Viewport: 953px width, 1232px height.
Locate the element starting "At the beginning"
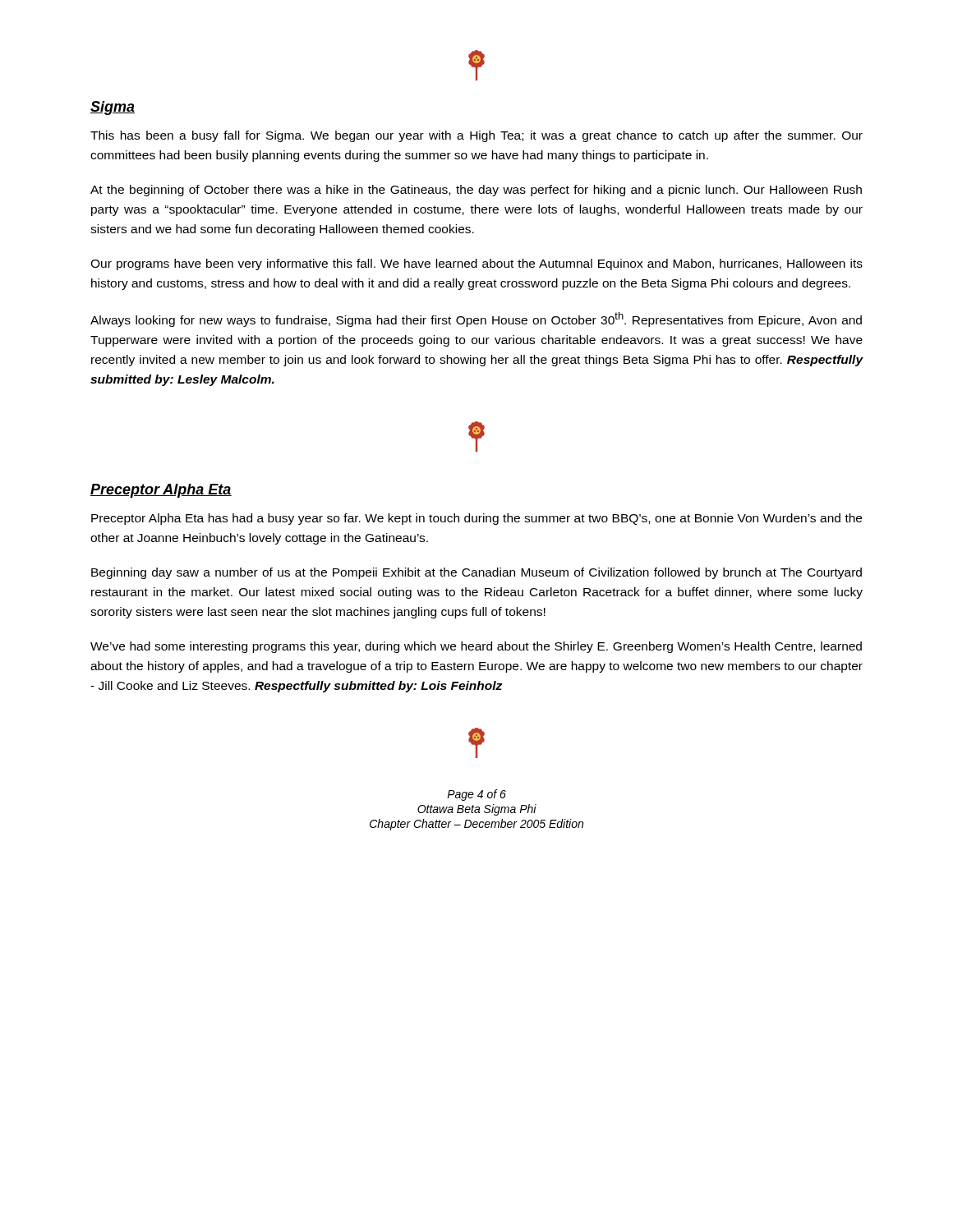point(476,209)
